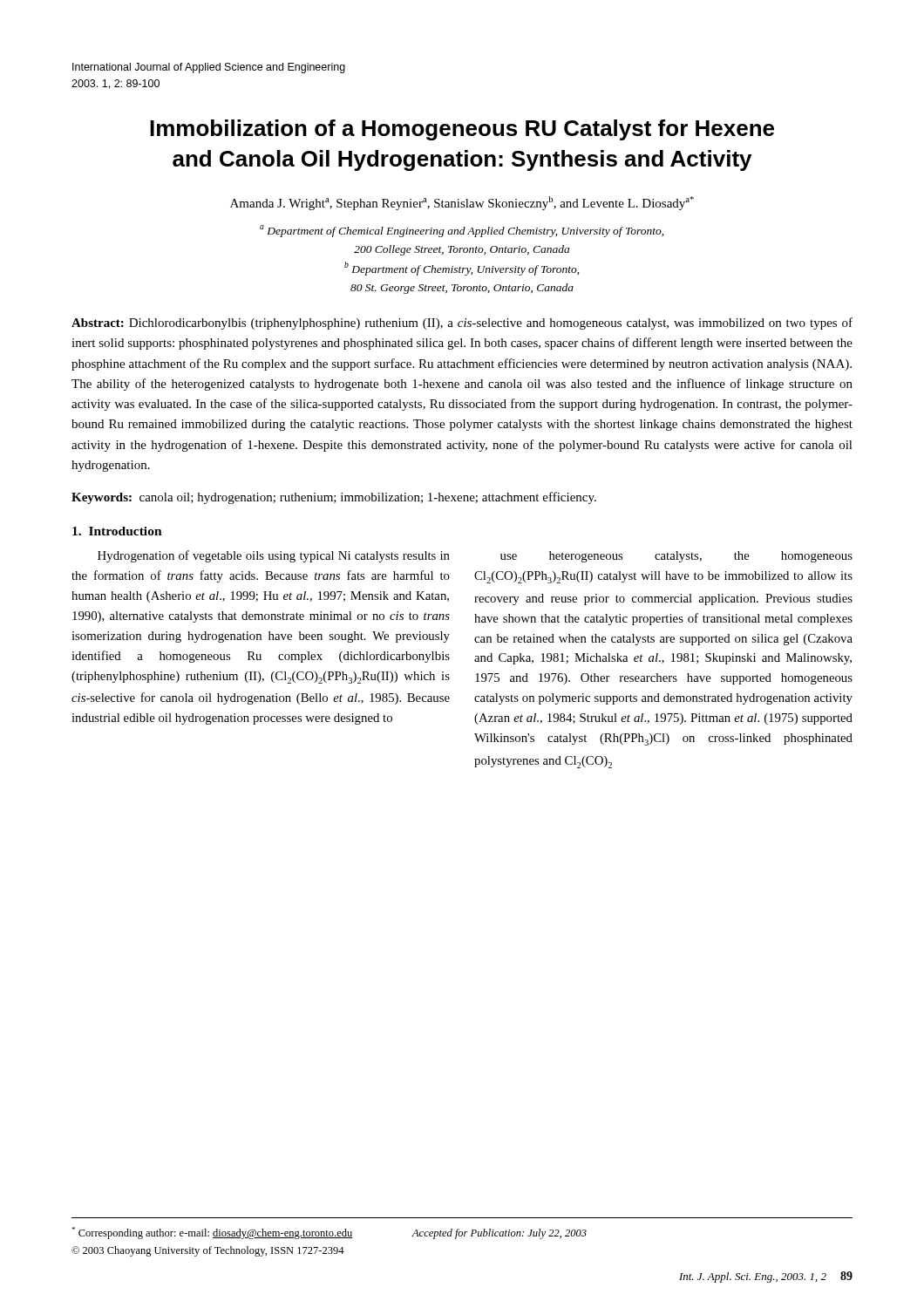Locate the title that reads "Immobilization of a Homogeneous RU Catalyst"
The width and height of the screenshot is (924, 1308).
[462, 143]
